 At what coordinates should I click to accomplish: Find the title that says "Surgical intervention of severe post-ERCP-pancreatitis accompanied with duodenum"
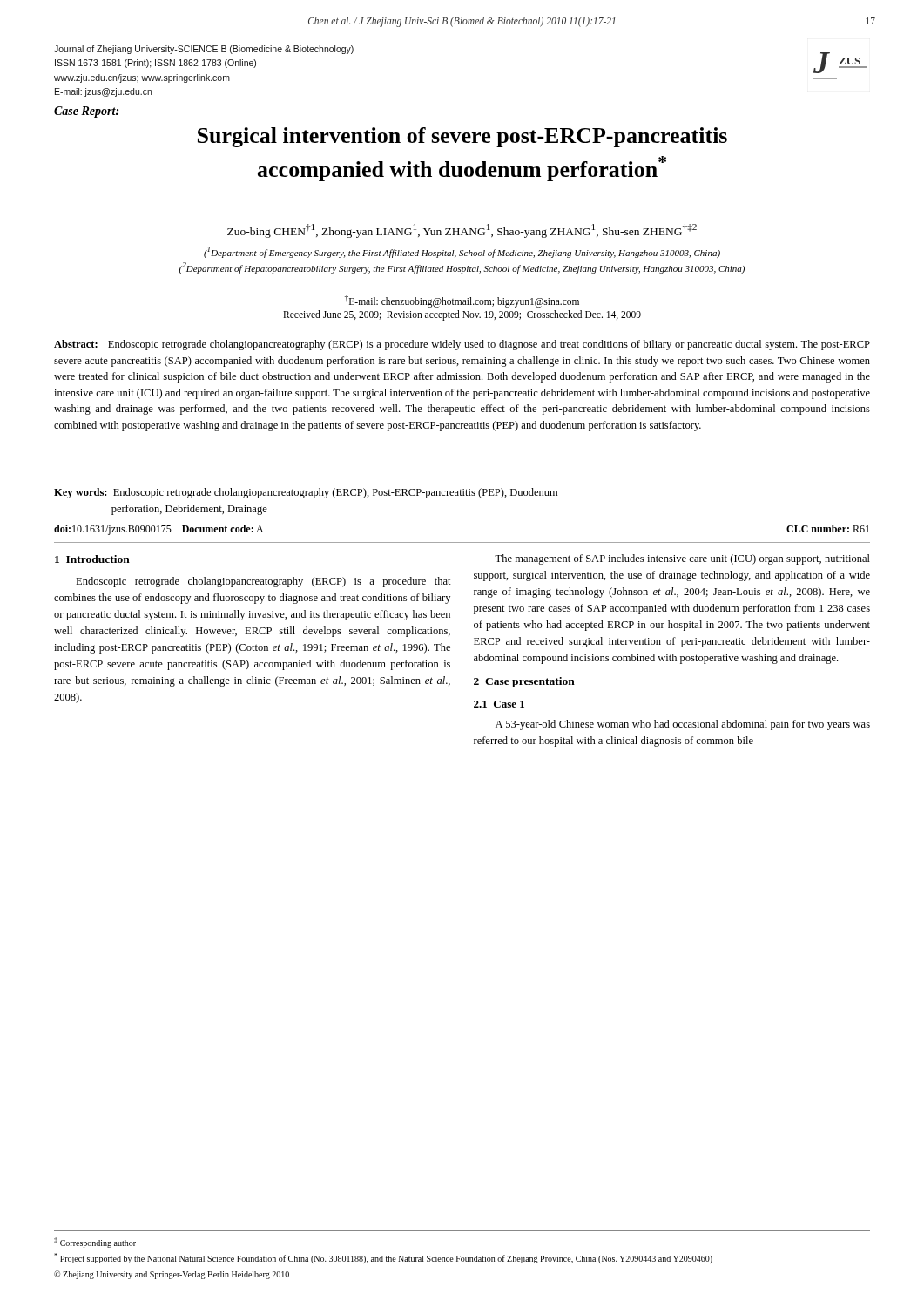[462, 153]
